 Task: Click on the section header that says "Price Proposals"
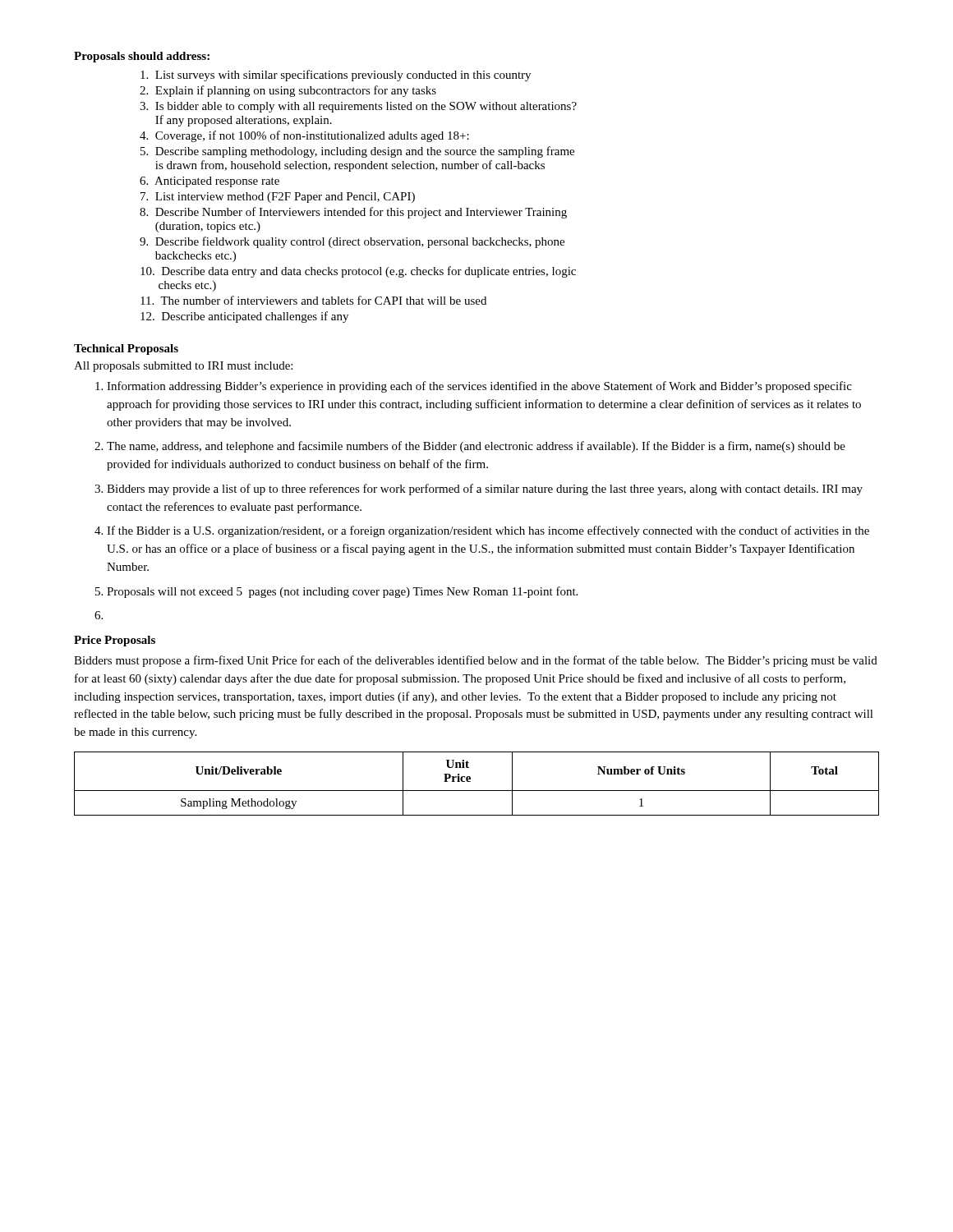pyautogui.click(x=115, y=640)
